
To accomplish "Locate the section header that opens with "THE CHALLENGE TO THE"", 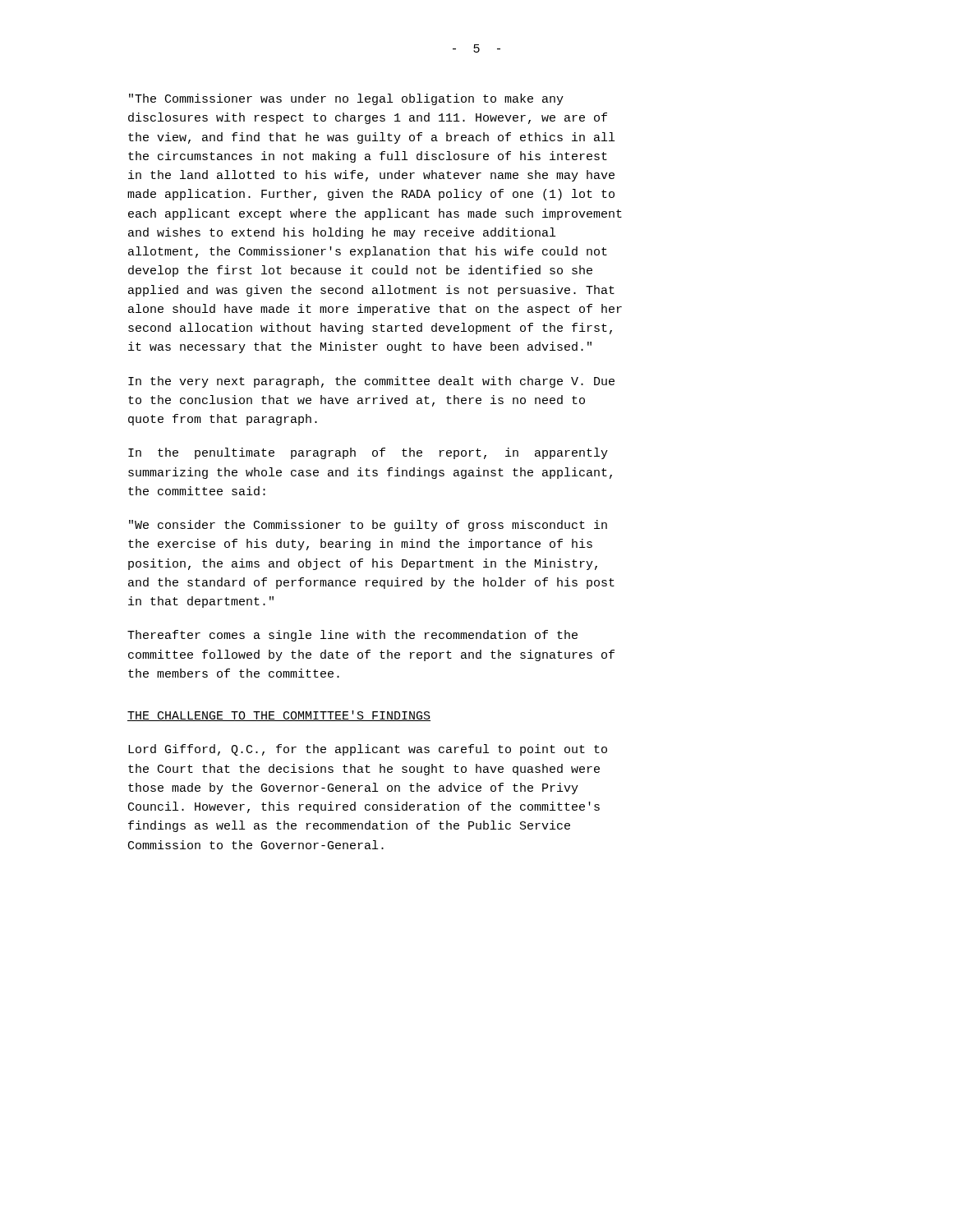I will (x=279, y=717).
